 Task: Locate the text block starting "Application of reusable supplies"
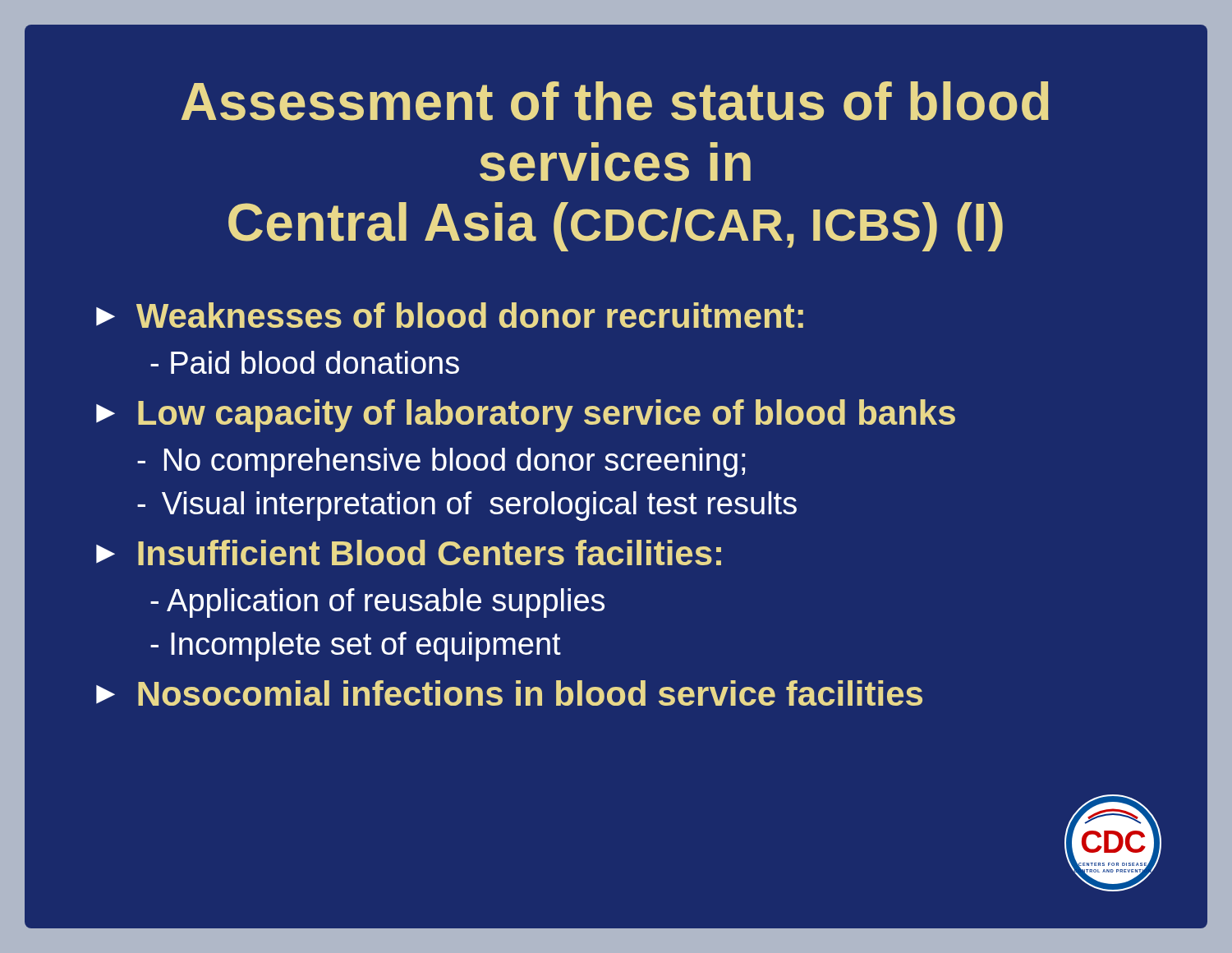(x=378, y=601)
